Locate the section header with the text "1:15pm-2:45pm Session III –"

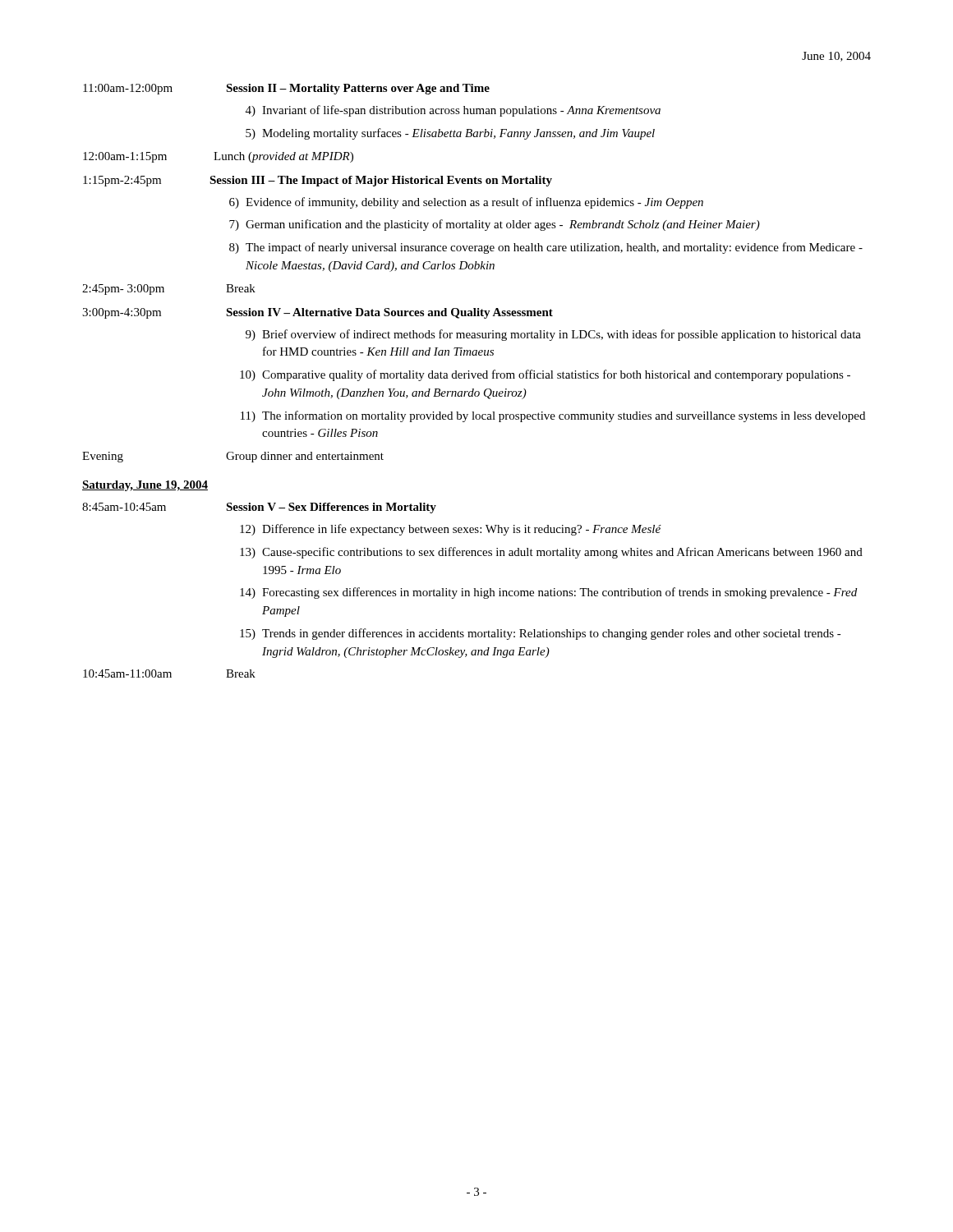point(317,180)
